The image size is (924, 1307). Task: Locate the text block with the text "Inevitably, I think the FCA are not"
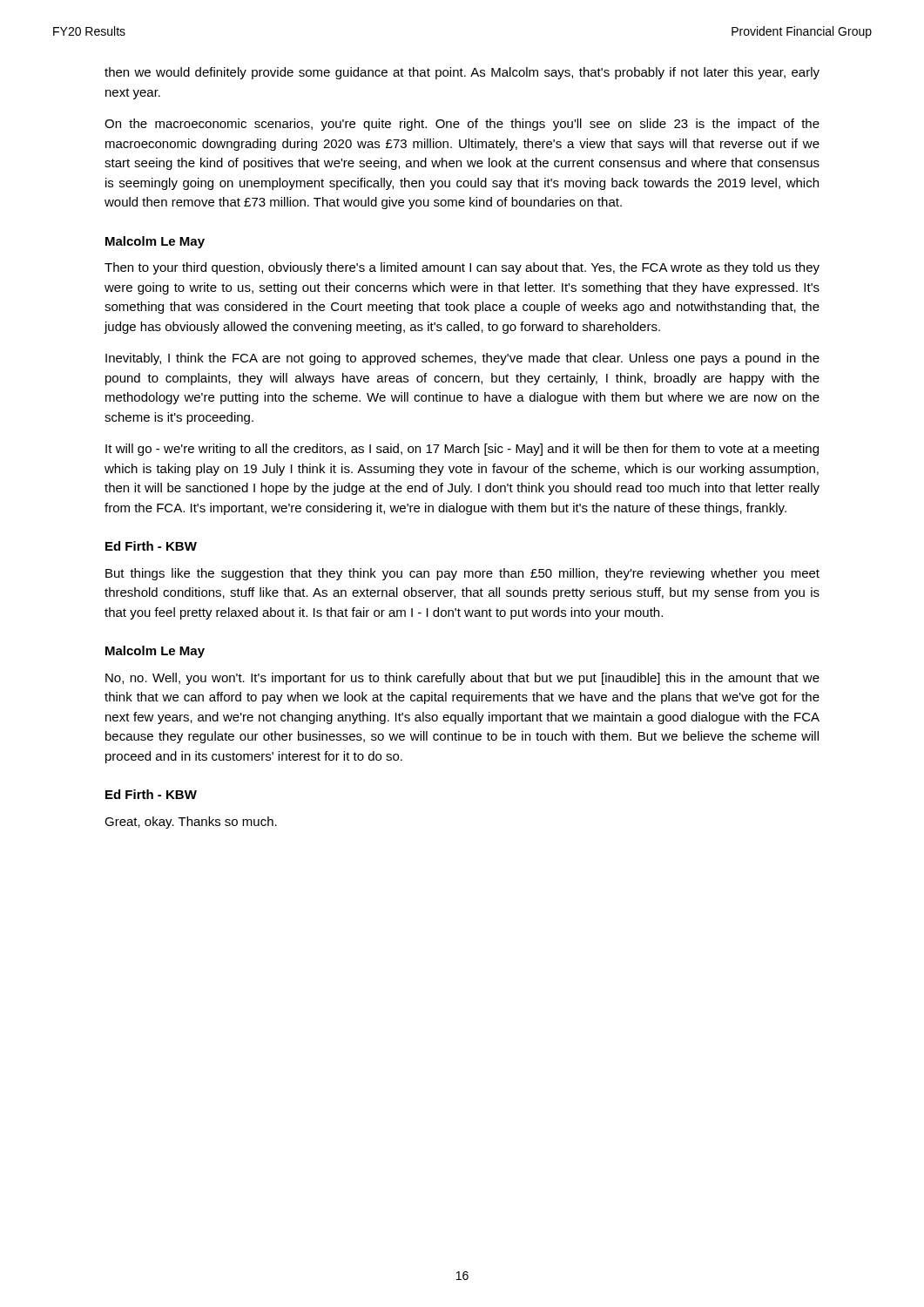462,387
